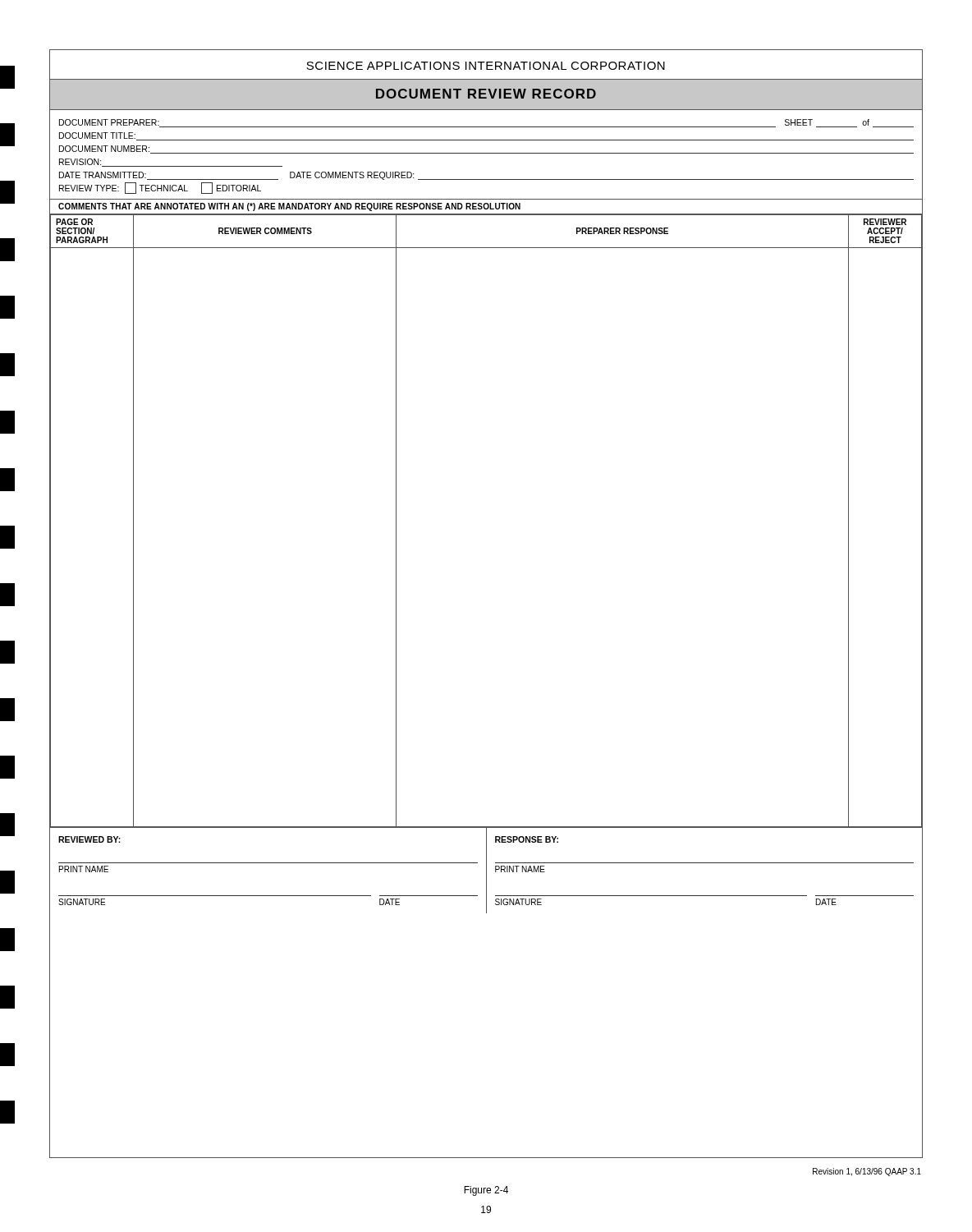
Task: Find the text block containing "DOCUMENT PREPARER: SHEET of"
Action: coord(486,155)
